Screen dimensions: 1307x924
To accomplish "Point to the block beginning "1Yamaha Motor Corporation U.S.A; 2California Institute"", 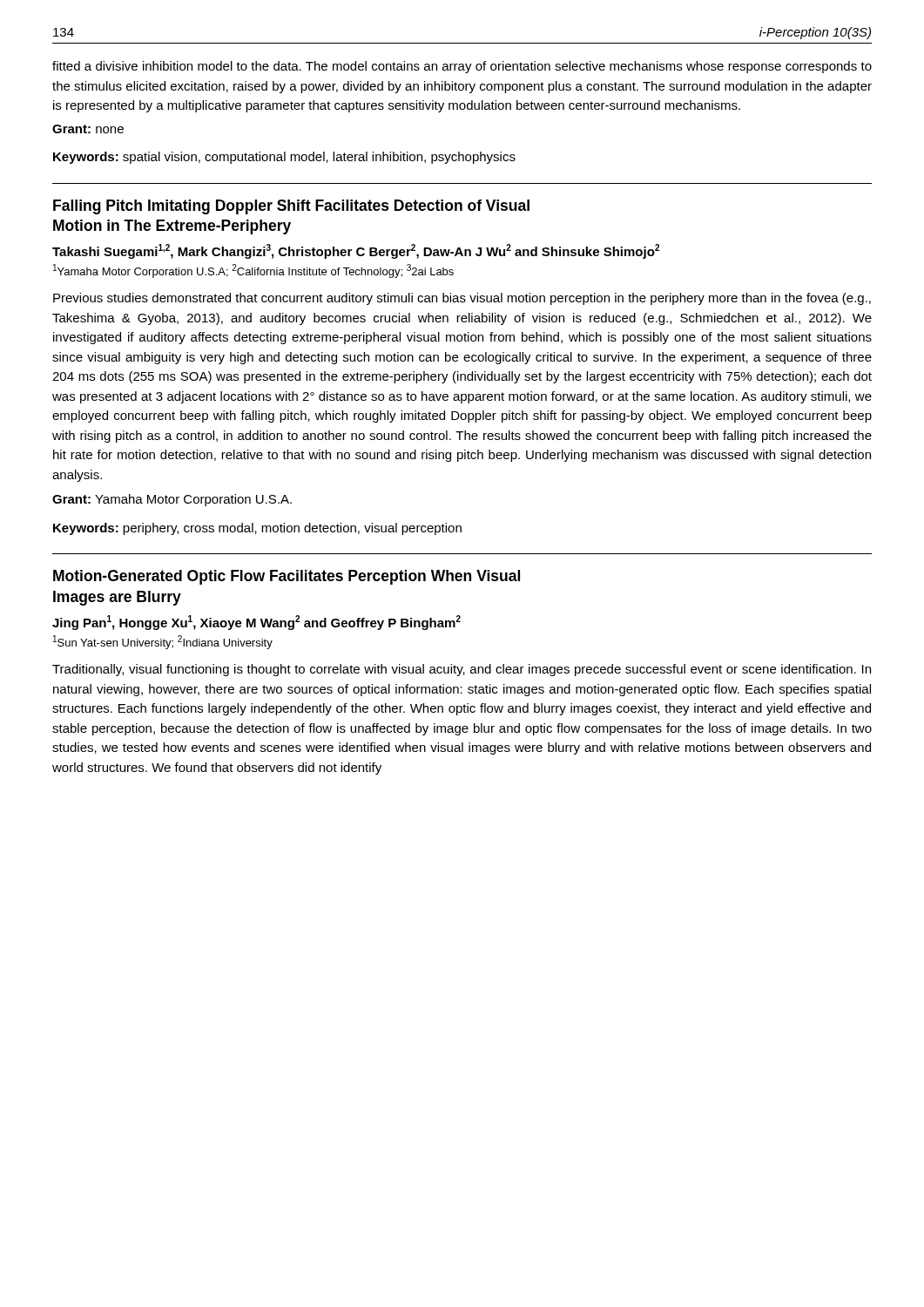I will tap(253, 270).
